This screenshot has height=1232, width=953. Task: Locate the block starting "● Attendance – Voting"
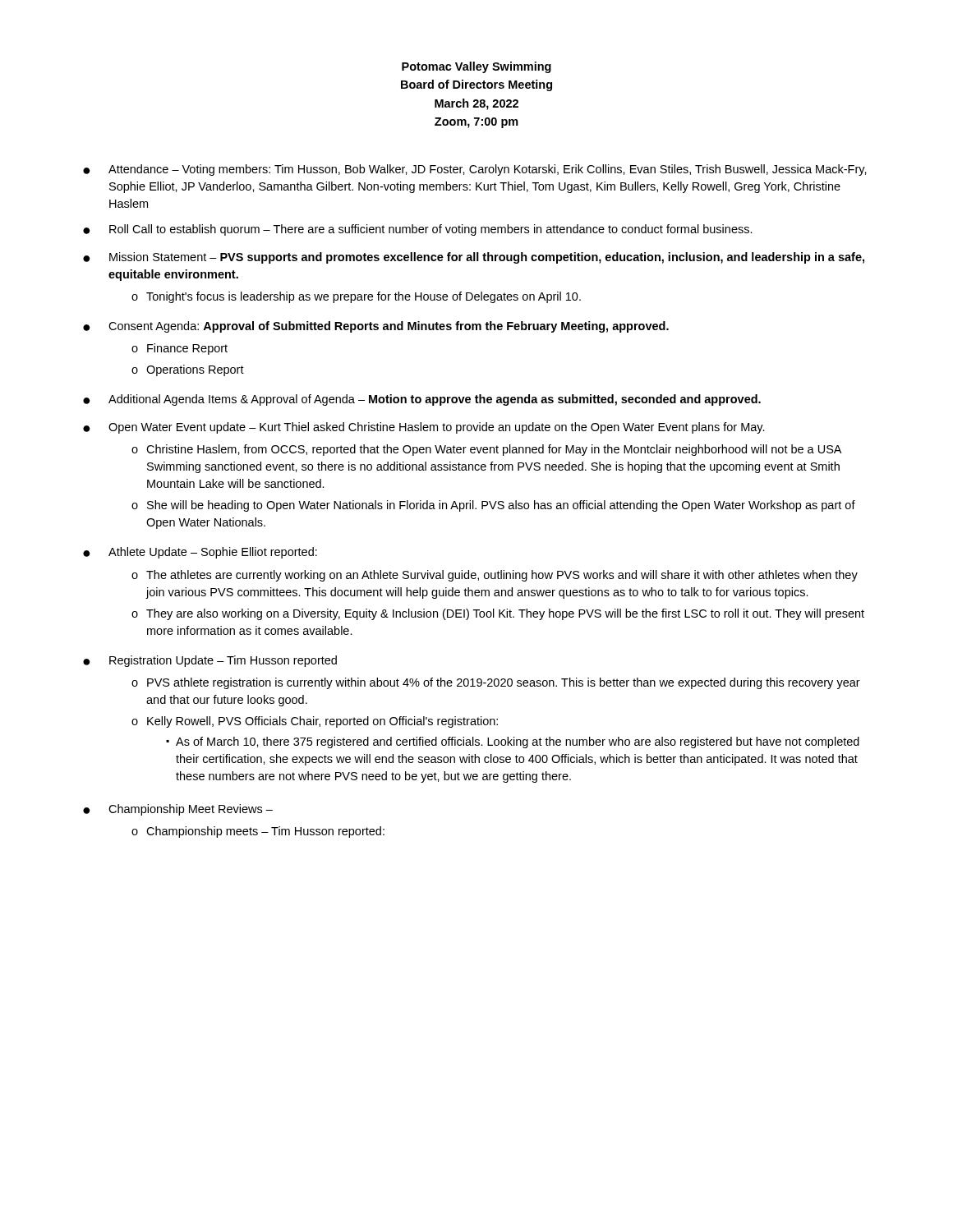476,187
